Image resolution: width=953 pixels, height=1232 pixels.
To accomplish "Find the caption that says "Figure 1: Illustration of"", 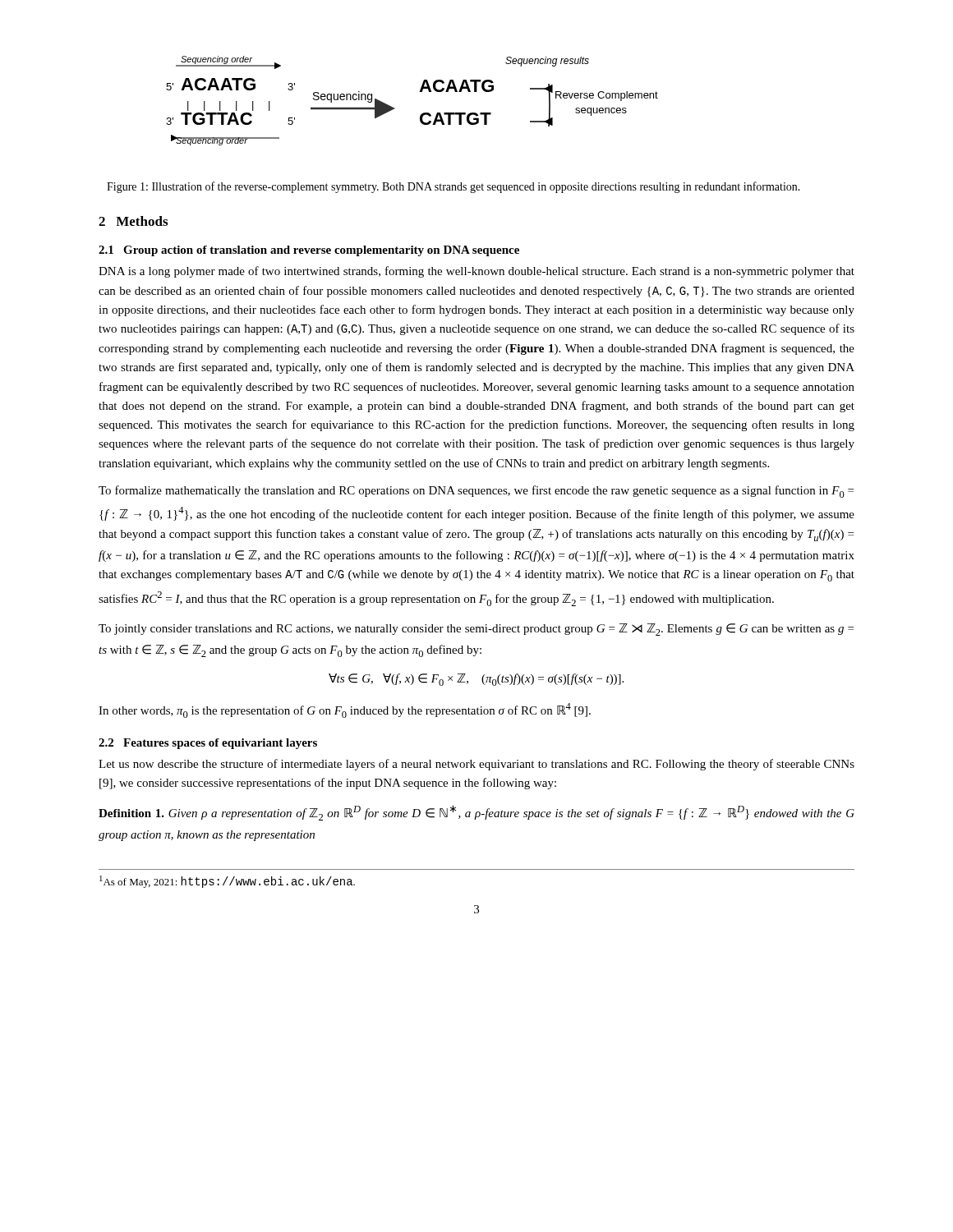I will [454, 187].
